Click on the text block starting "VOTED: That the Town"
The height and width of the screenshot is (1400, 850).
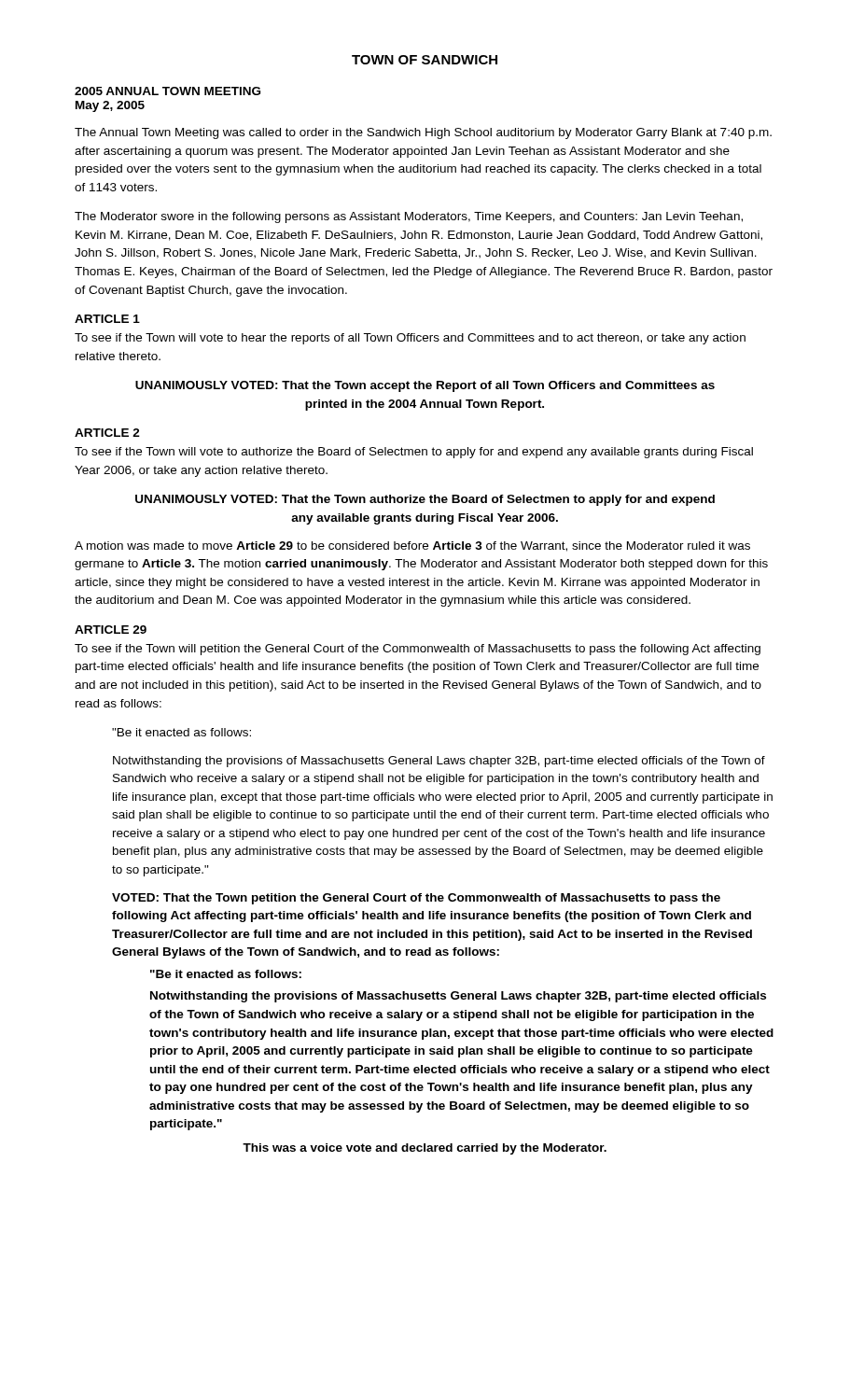coord(432,924)
